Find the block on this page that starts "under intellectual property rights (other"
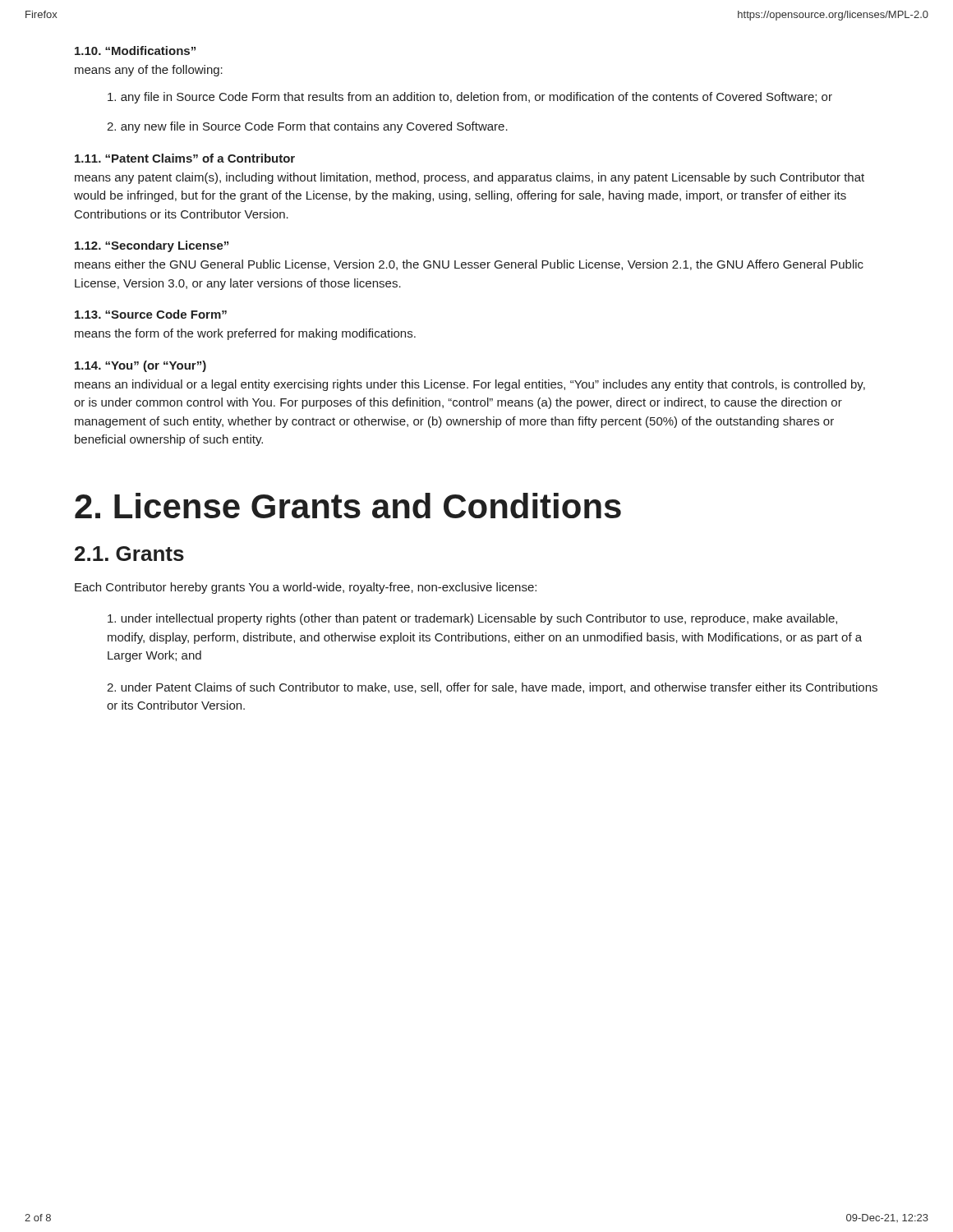953x1232 pixels. coord(484,637)
